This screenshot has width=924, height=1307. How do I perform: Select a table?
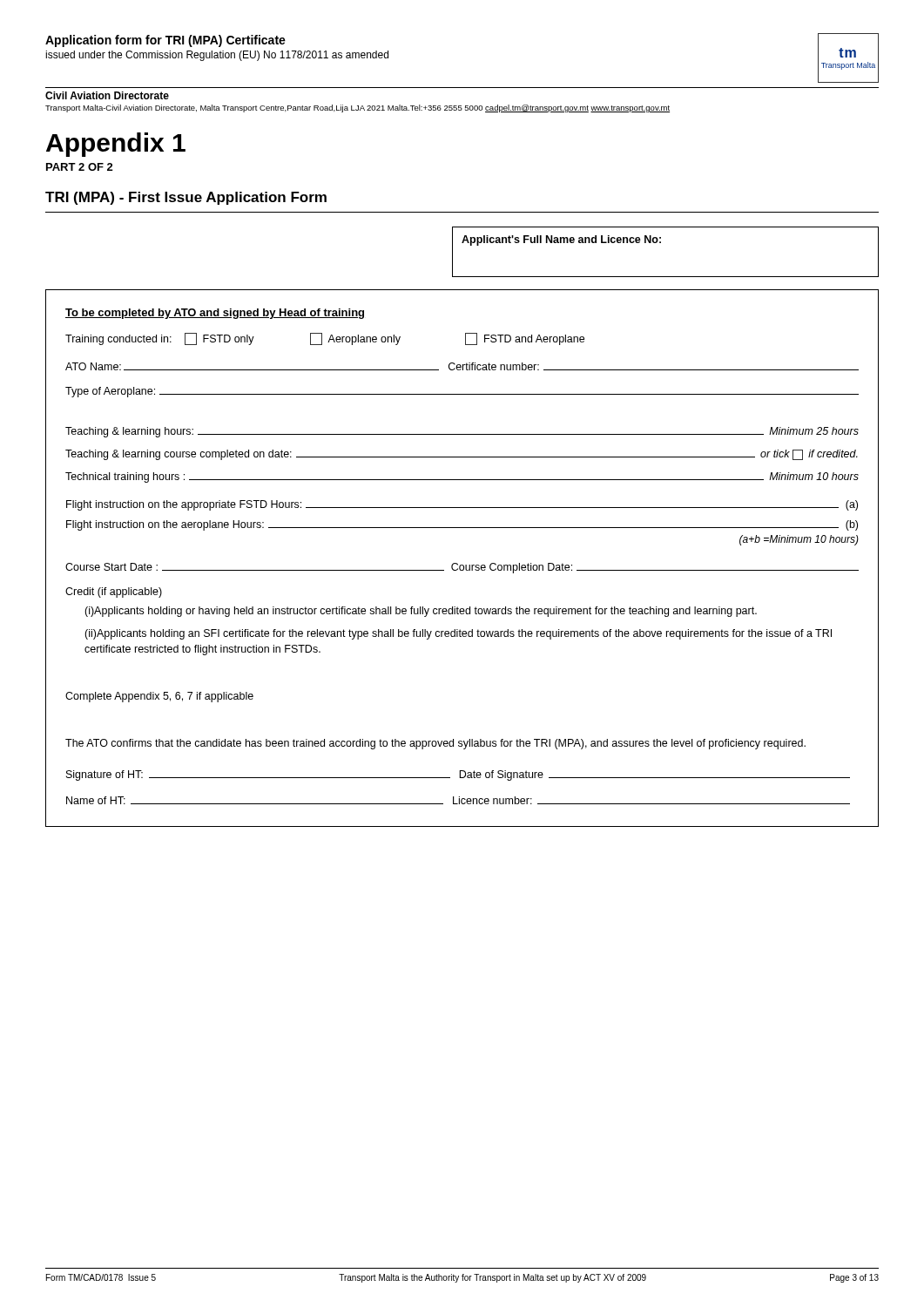pos(462,558)
